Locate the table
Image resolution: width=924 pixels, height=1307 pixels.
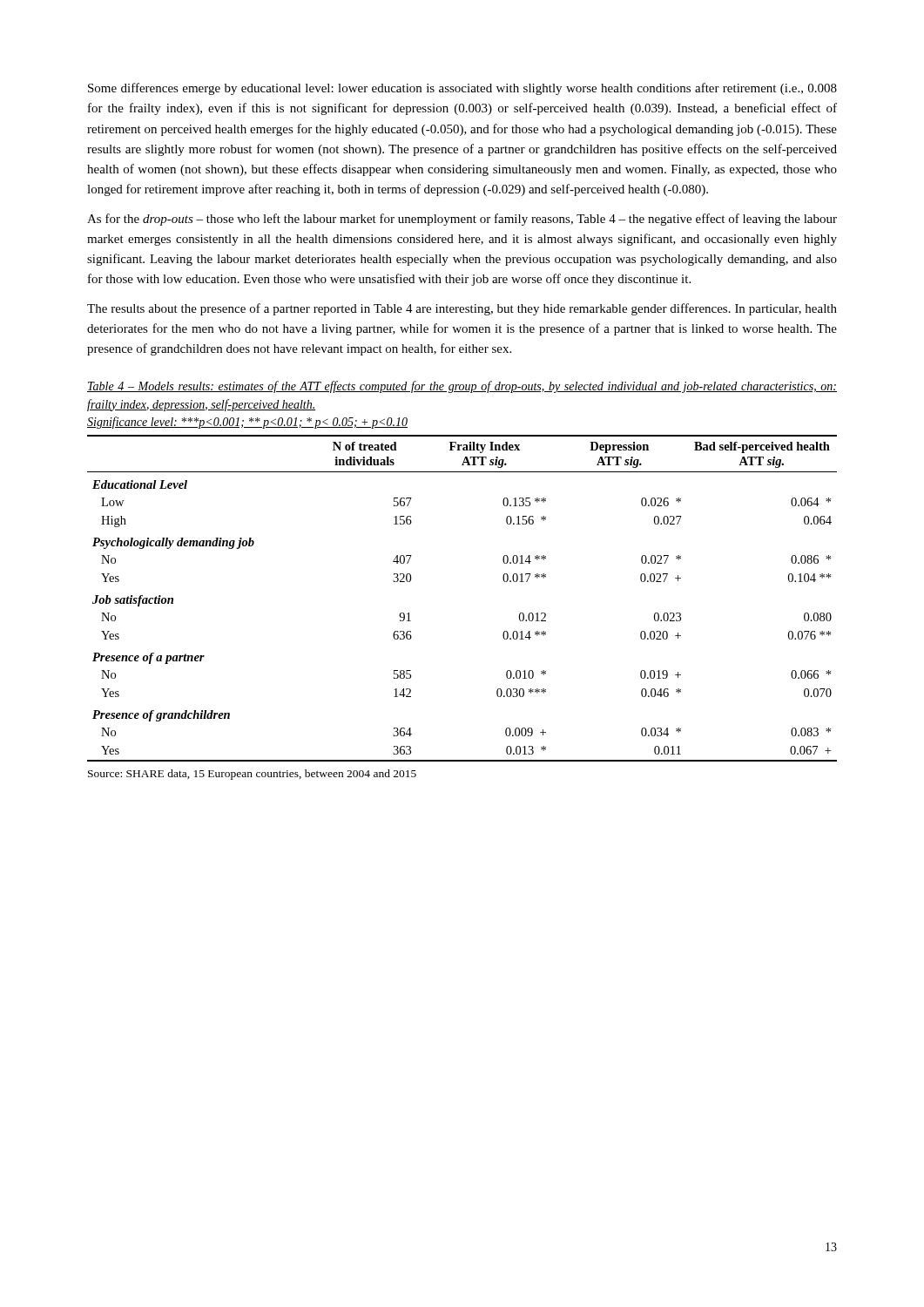(462, 598)
